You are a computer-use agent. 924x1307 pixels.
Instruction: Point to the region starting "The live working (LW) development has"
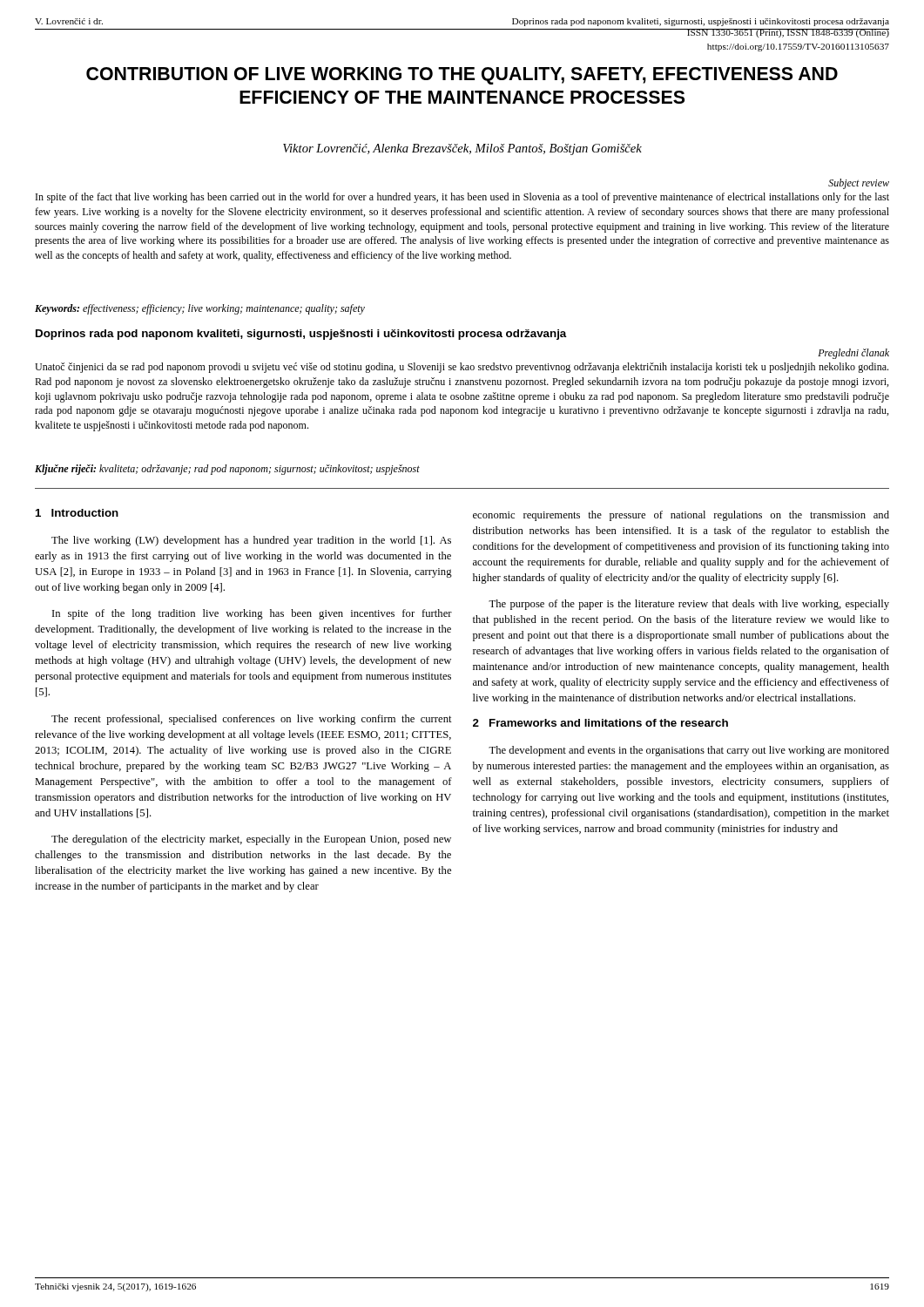pos(243,563)
